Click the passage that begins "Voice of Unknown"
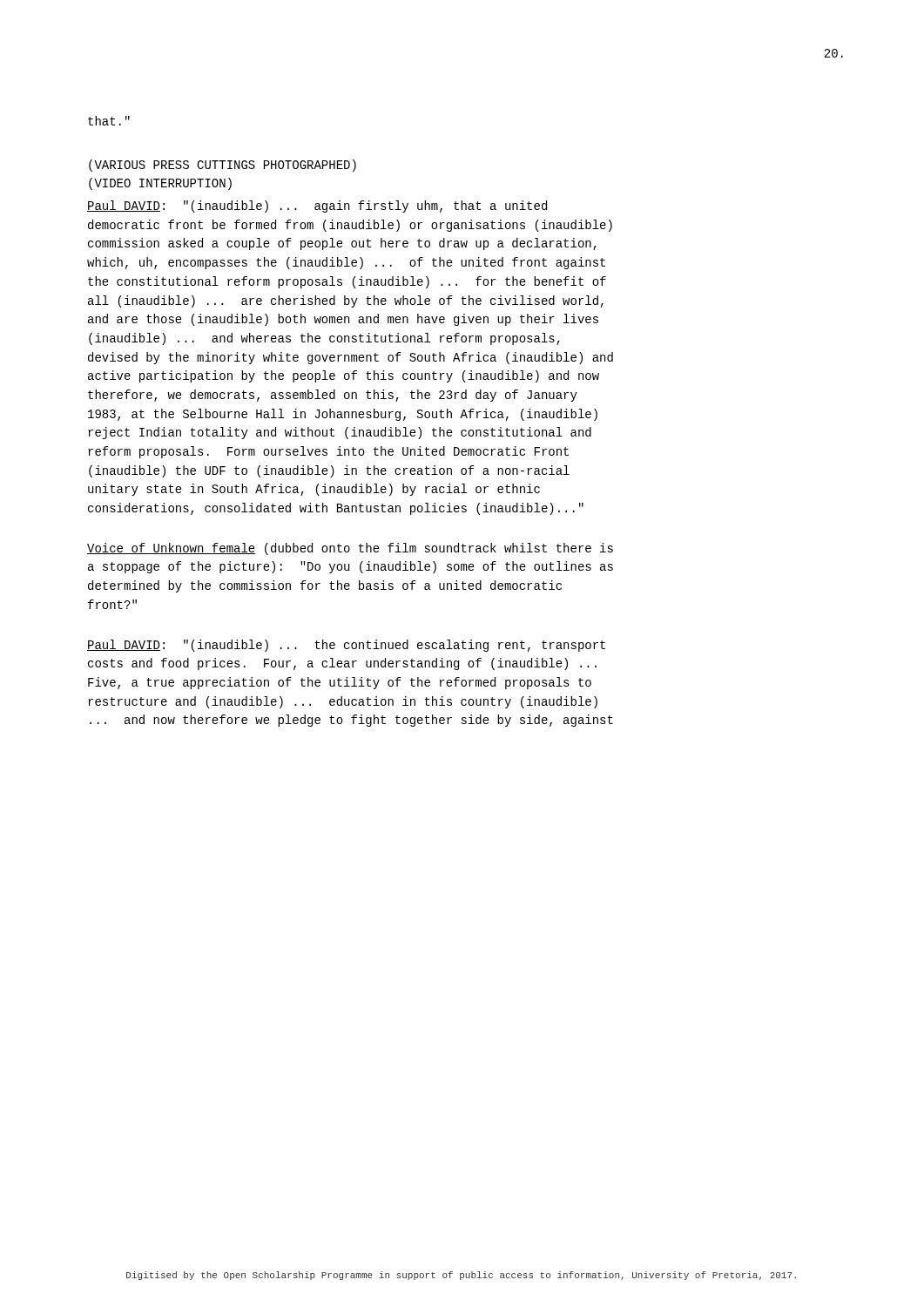Viewport: 924px width, 1307px height. click(462, 578)
